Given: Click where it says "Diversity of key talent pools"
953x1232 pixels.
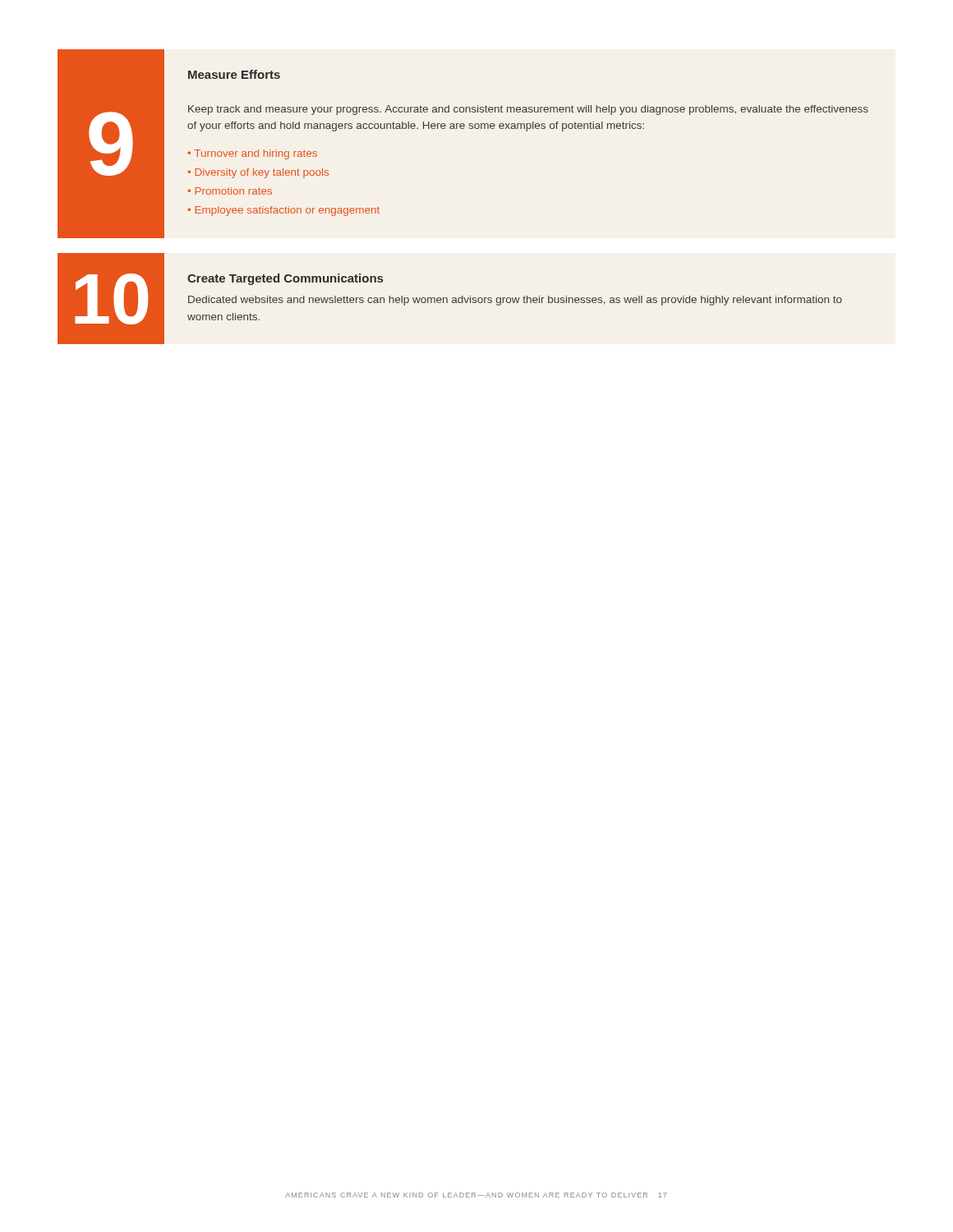Looking at the screenshot, I should click(262, 172).
